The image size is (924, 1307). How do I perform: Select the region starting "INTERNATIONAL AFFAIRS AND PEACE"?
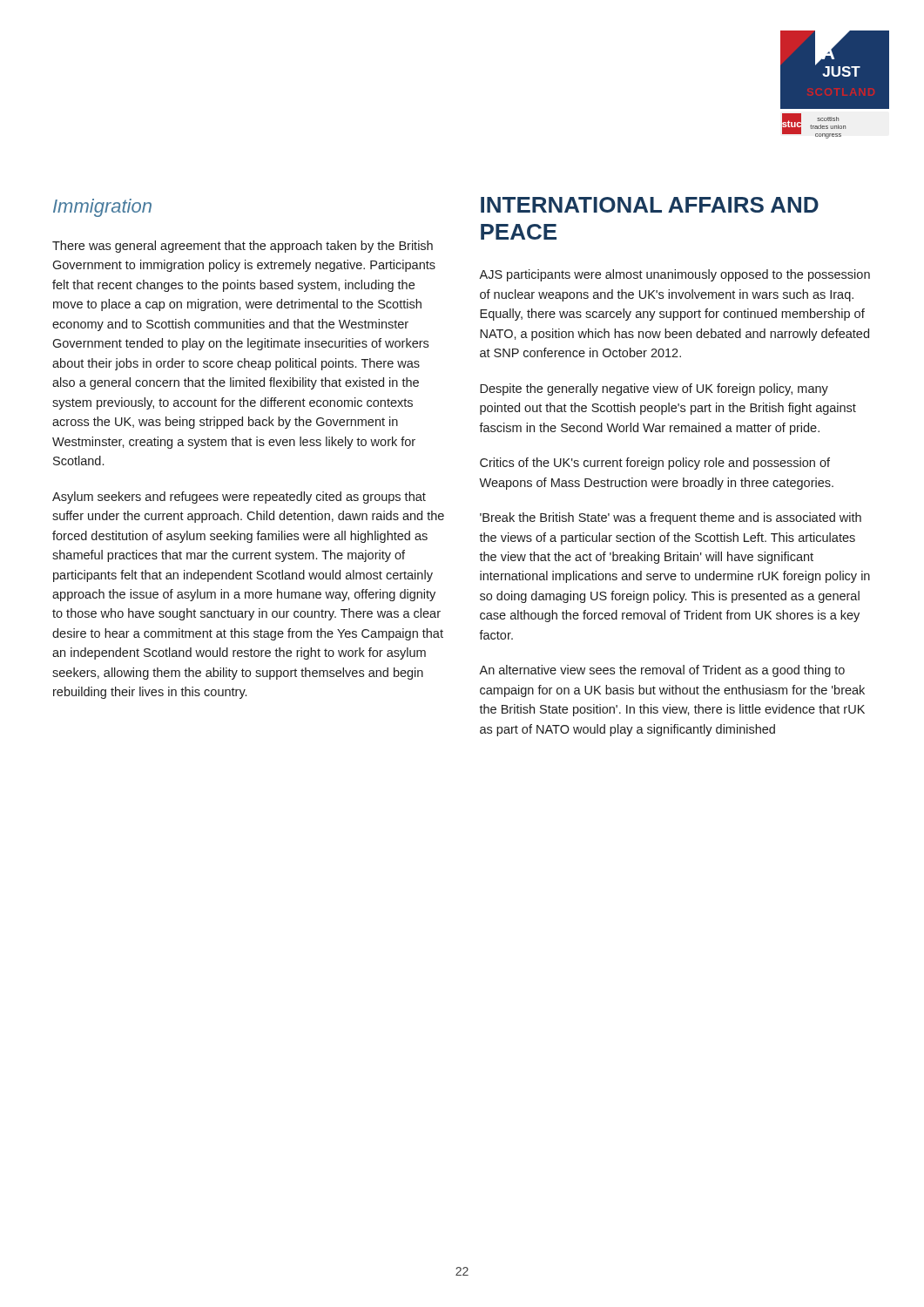point(649,218)
